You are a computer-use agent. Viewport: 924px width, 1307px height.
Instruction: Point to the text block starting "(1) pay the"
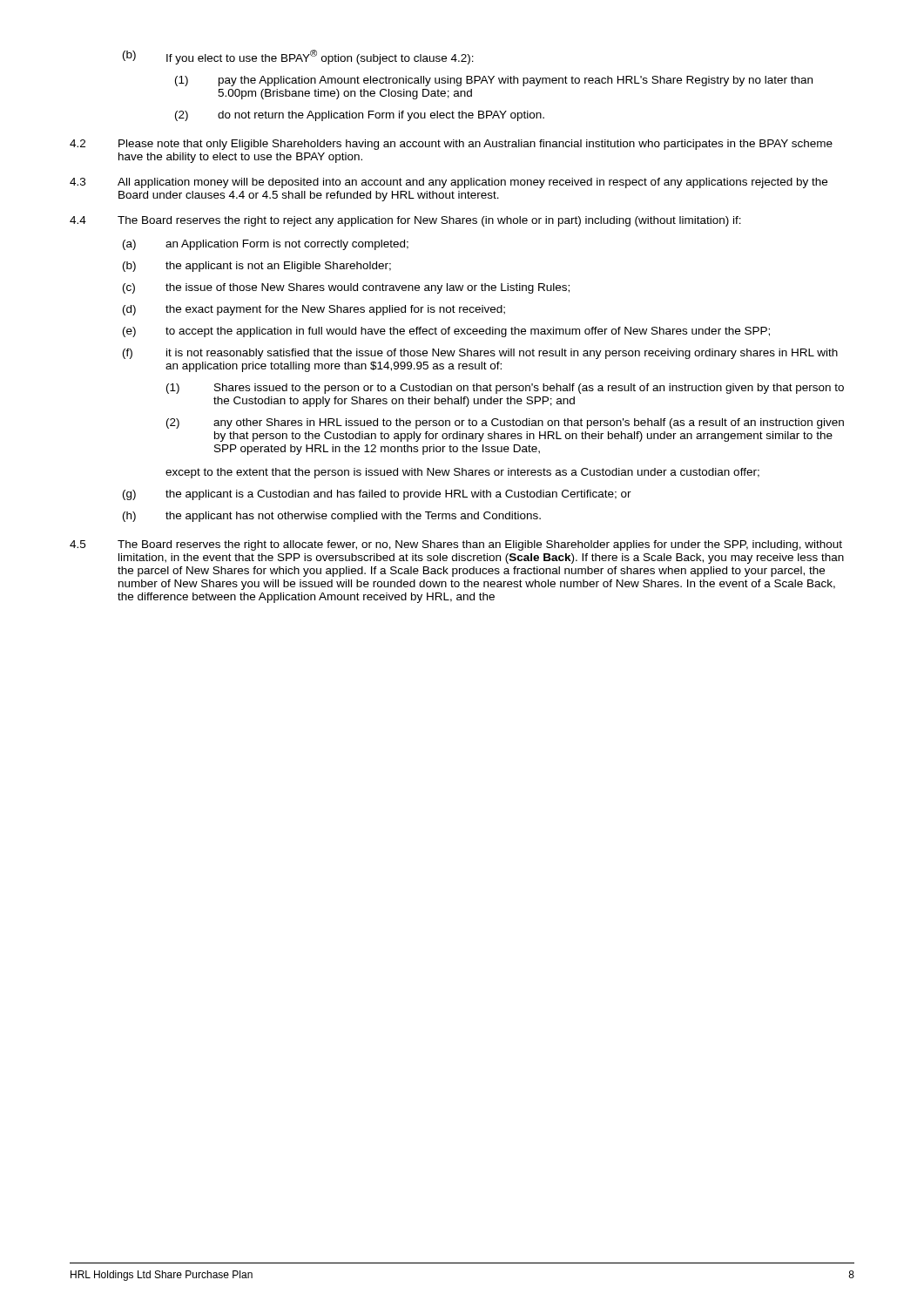(514, 86)
